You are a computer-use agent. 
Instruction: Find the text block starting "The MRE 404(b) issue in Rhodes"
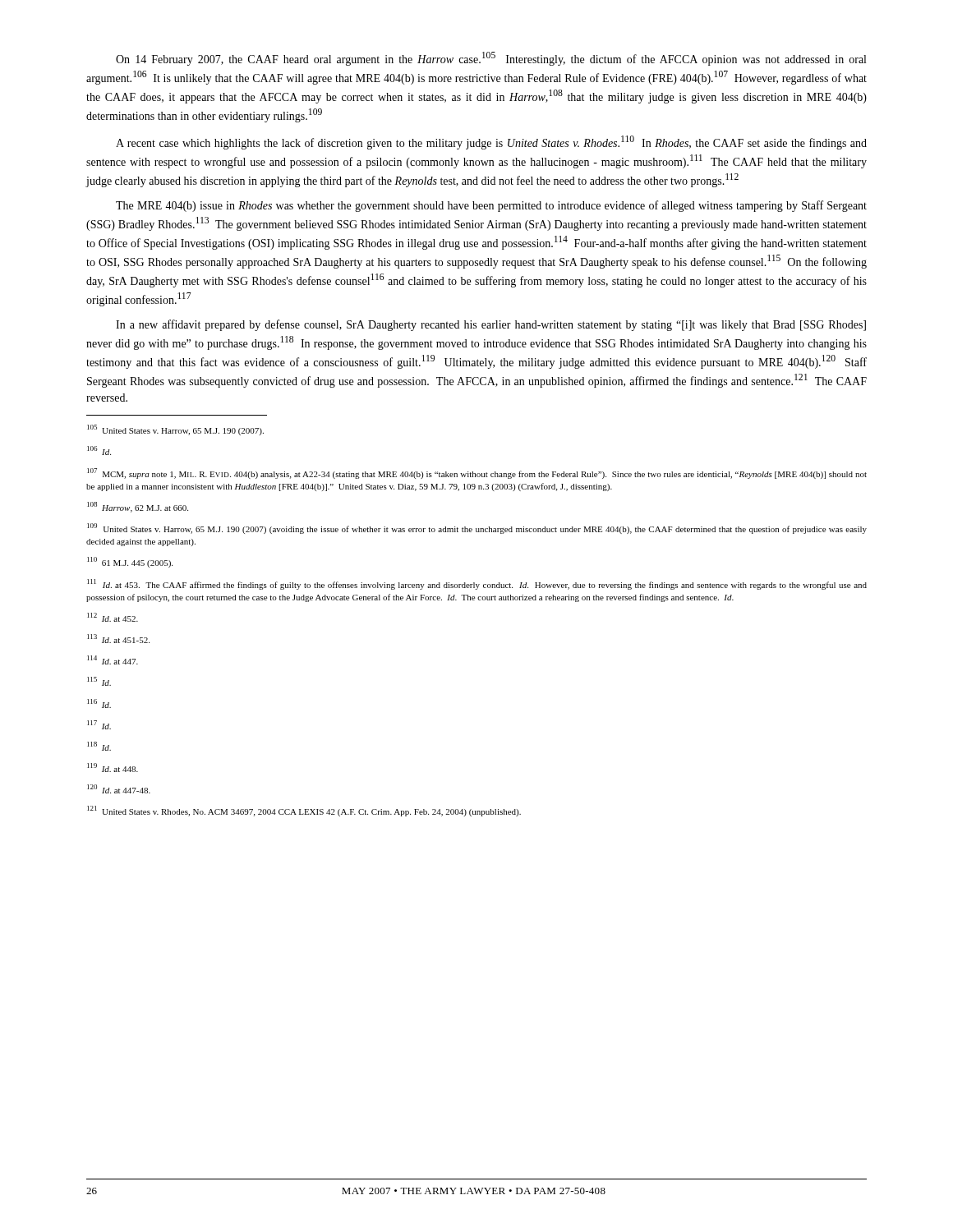[476, 253]
